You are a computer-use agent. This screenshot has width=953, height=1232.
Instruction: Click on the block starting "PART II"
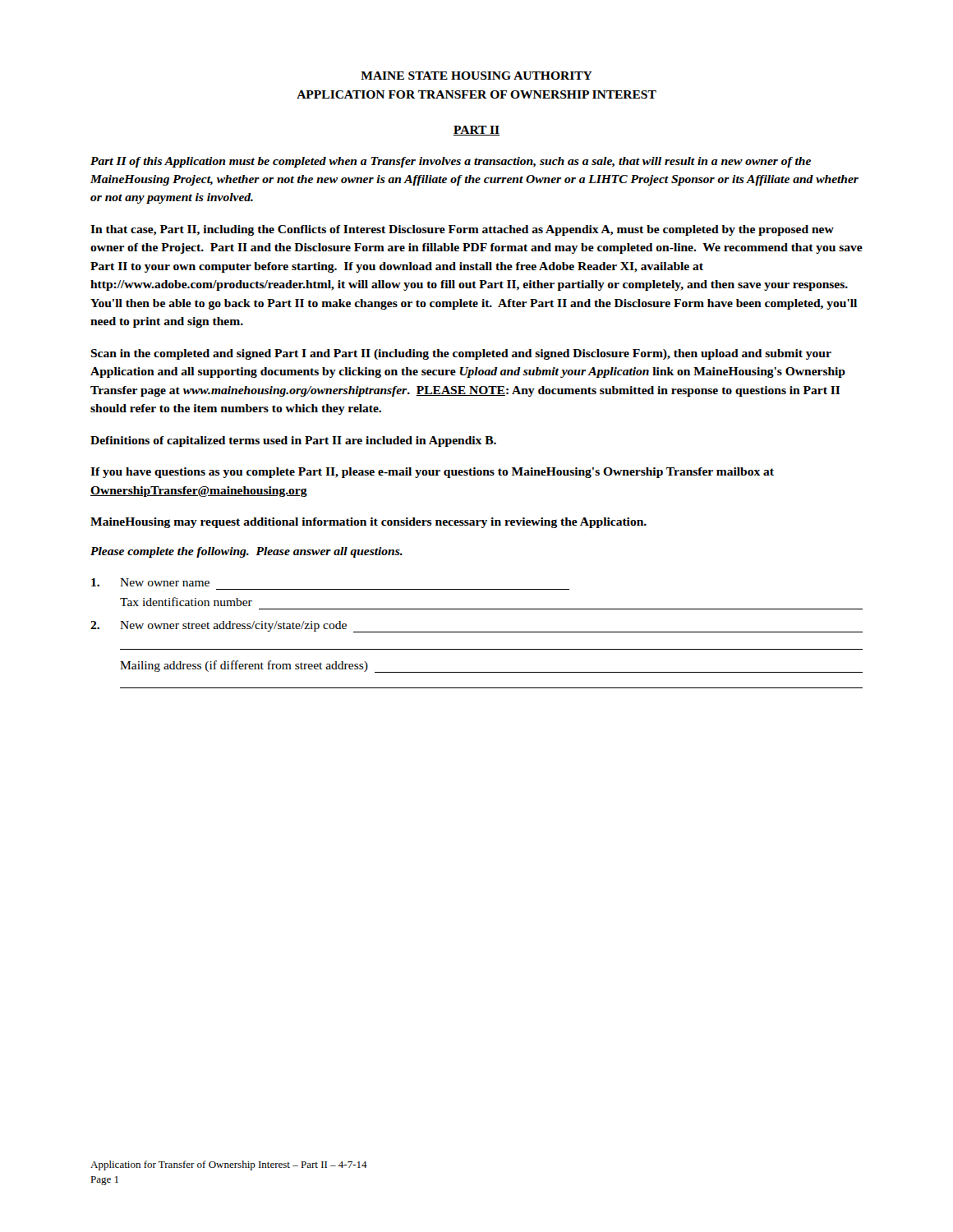pos(476,129)
